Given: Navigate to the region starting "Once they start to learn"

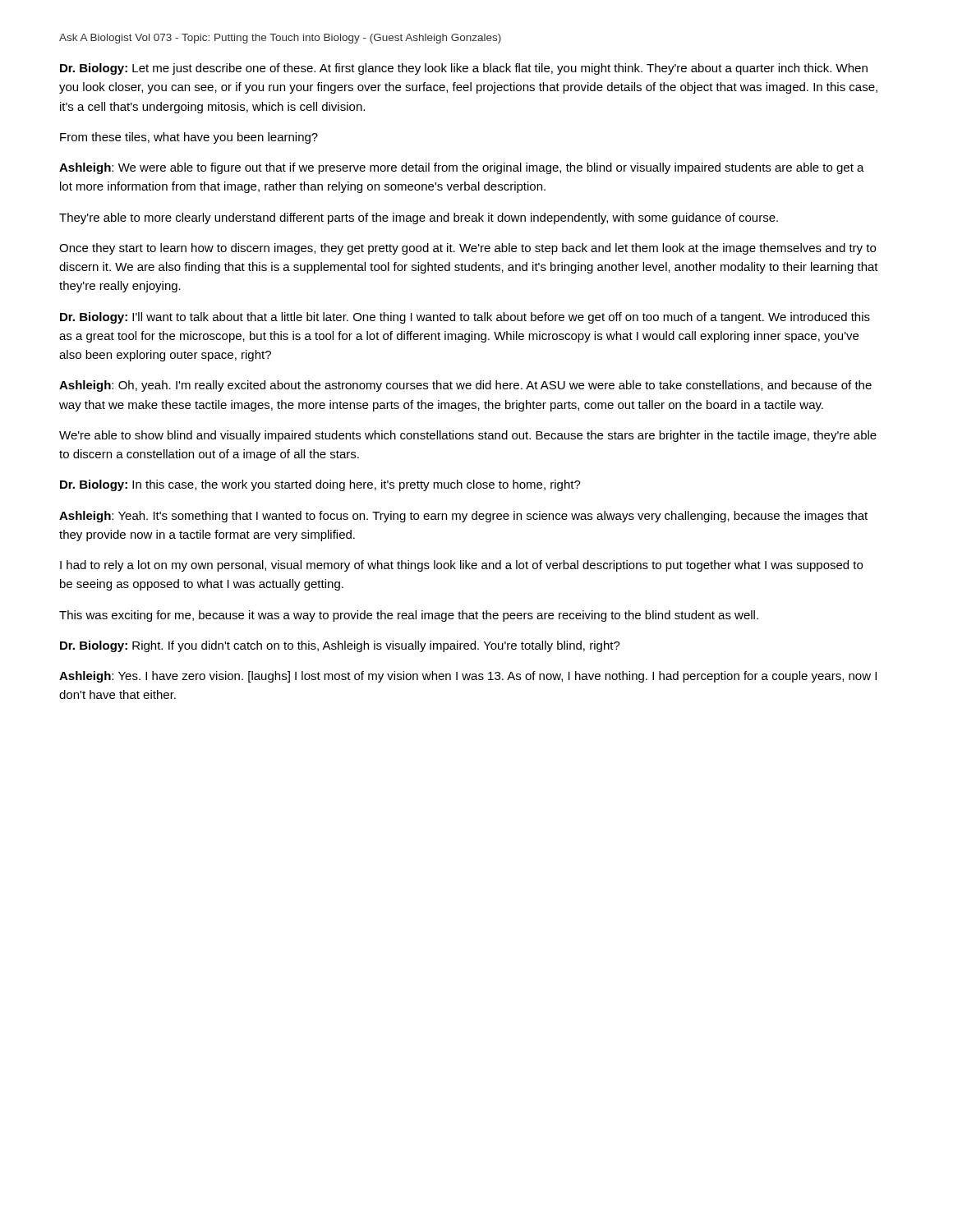Looking at the screenshot, I should (x=468, y=267).
